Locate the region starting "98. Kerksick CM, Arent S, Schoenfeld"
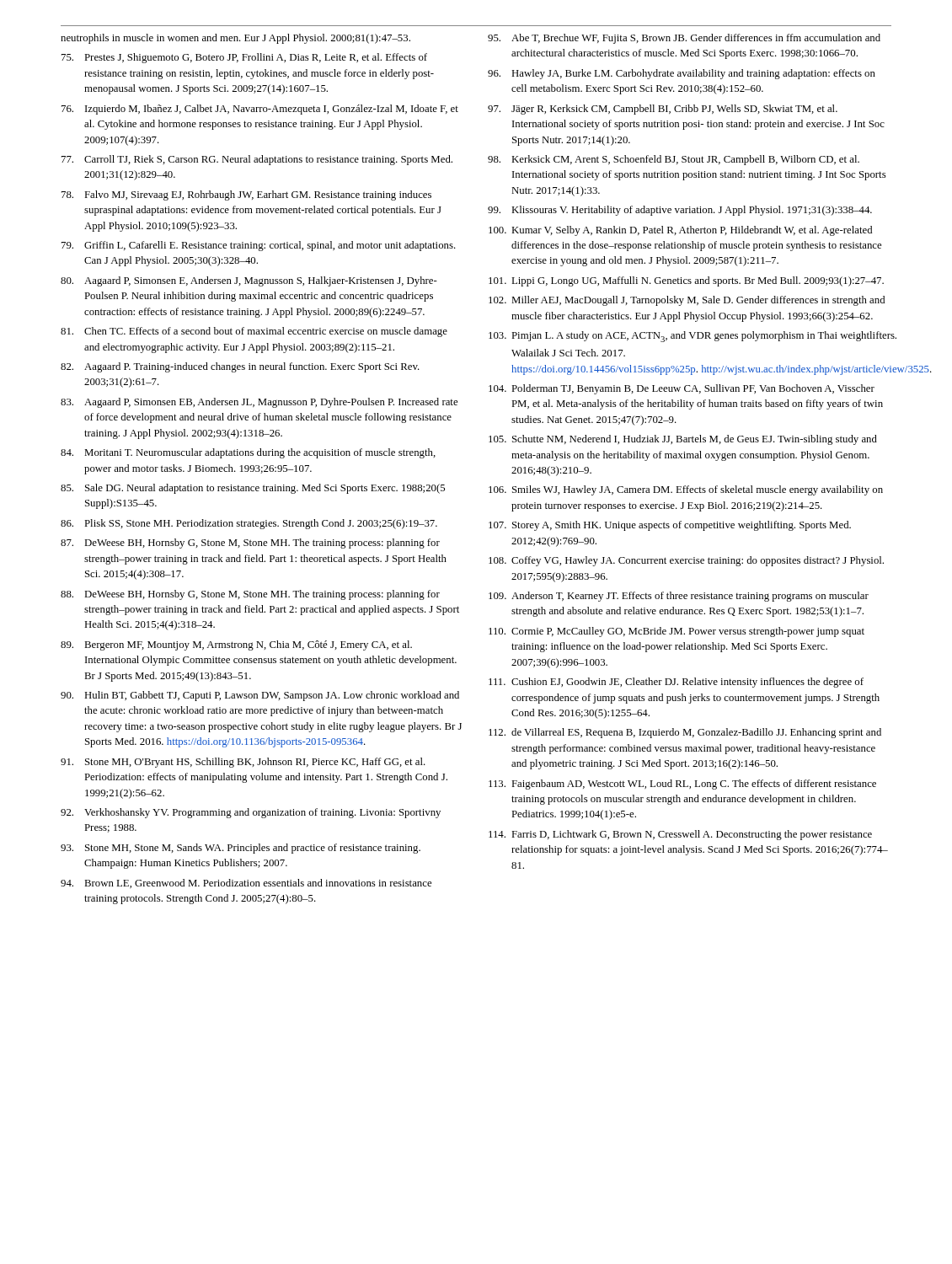 tap(690, 175)
